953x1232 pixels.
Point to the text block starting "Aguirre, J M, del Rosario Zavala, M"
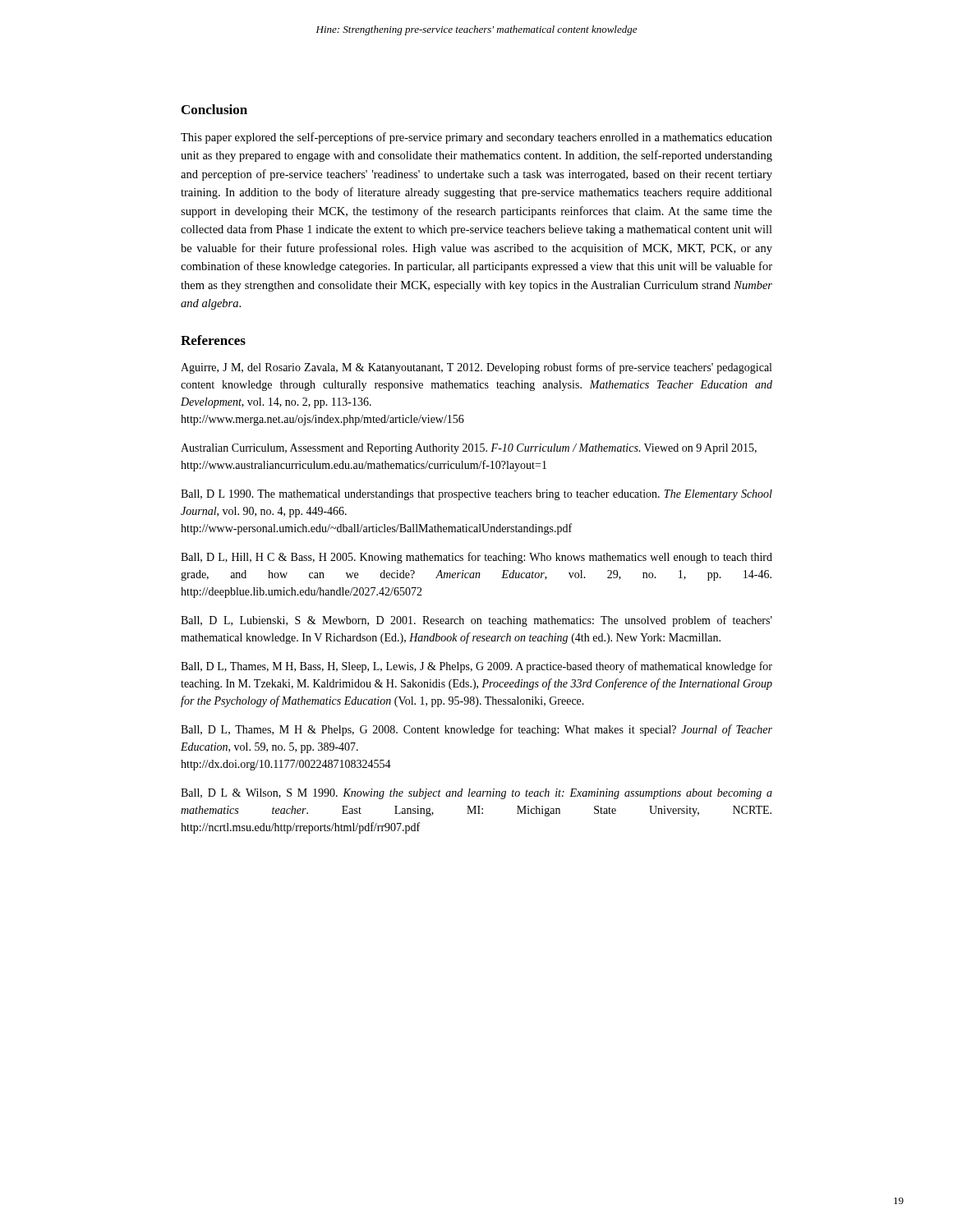tap(476, 393)
